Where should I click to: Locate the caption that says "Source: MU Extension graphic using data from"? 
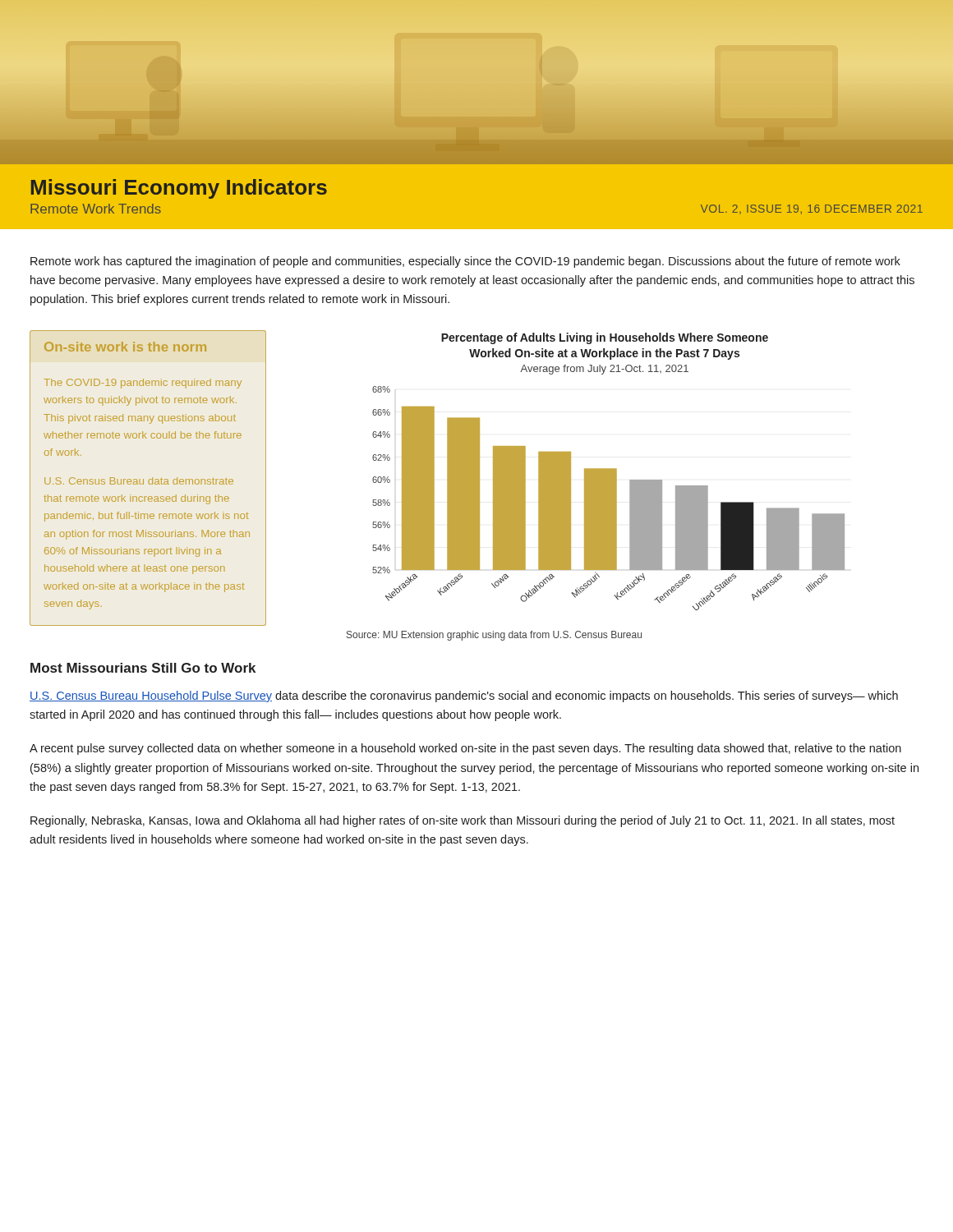click(x=494, y=635)
